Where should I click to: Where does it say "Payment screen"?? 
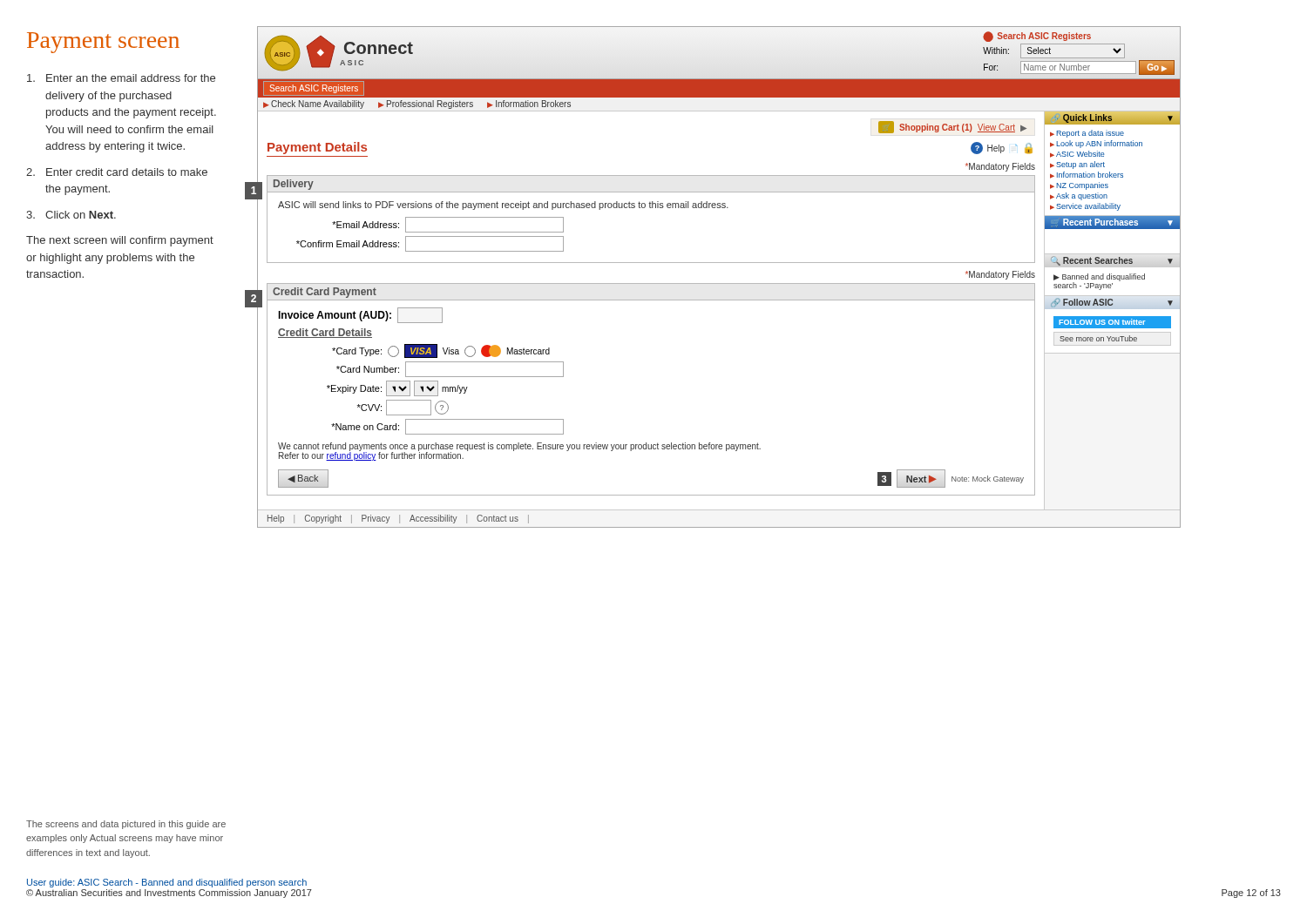point(103,40)
